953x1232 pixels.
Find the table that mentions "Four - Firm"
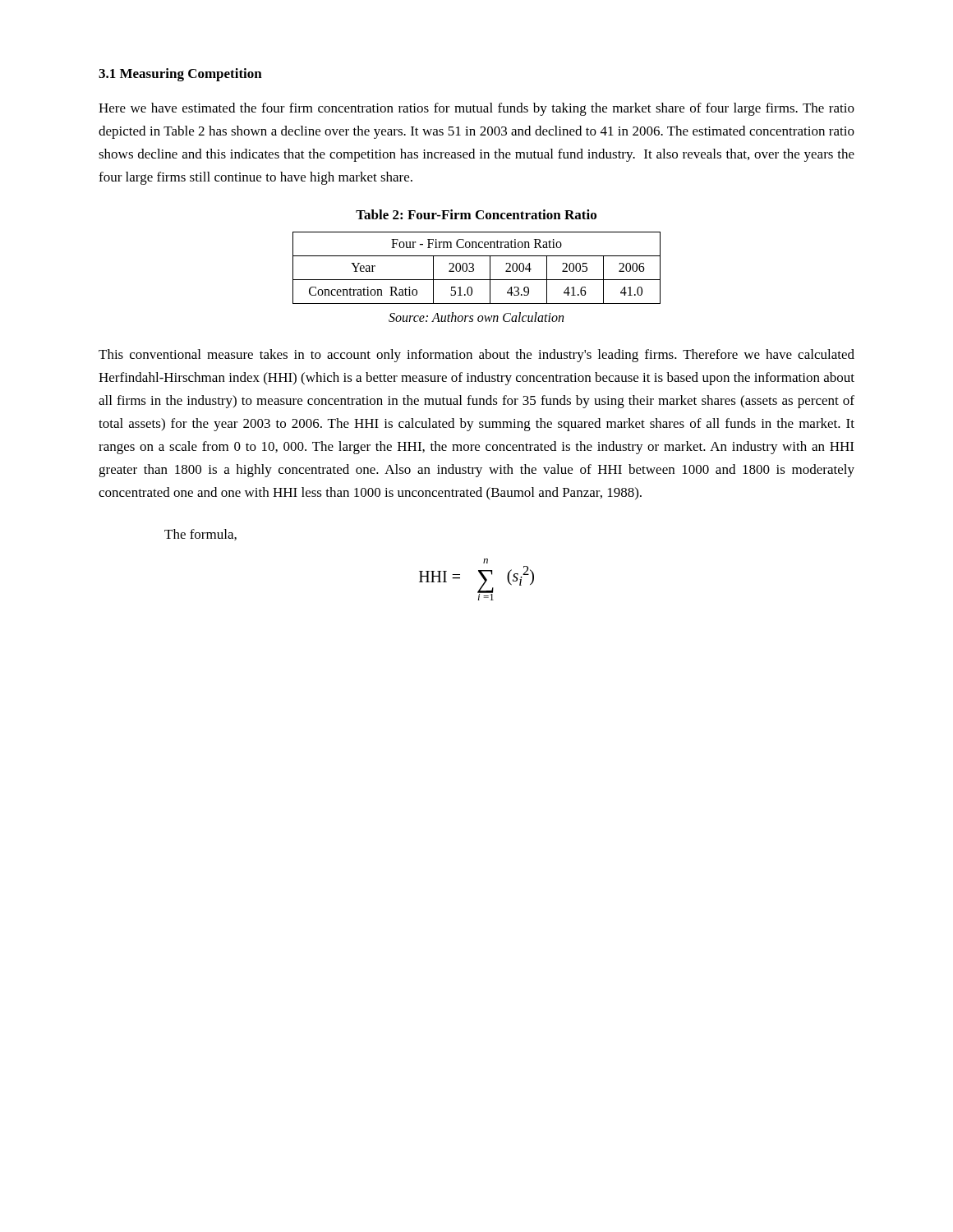tap(476, 268)
